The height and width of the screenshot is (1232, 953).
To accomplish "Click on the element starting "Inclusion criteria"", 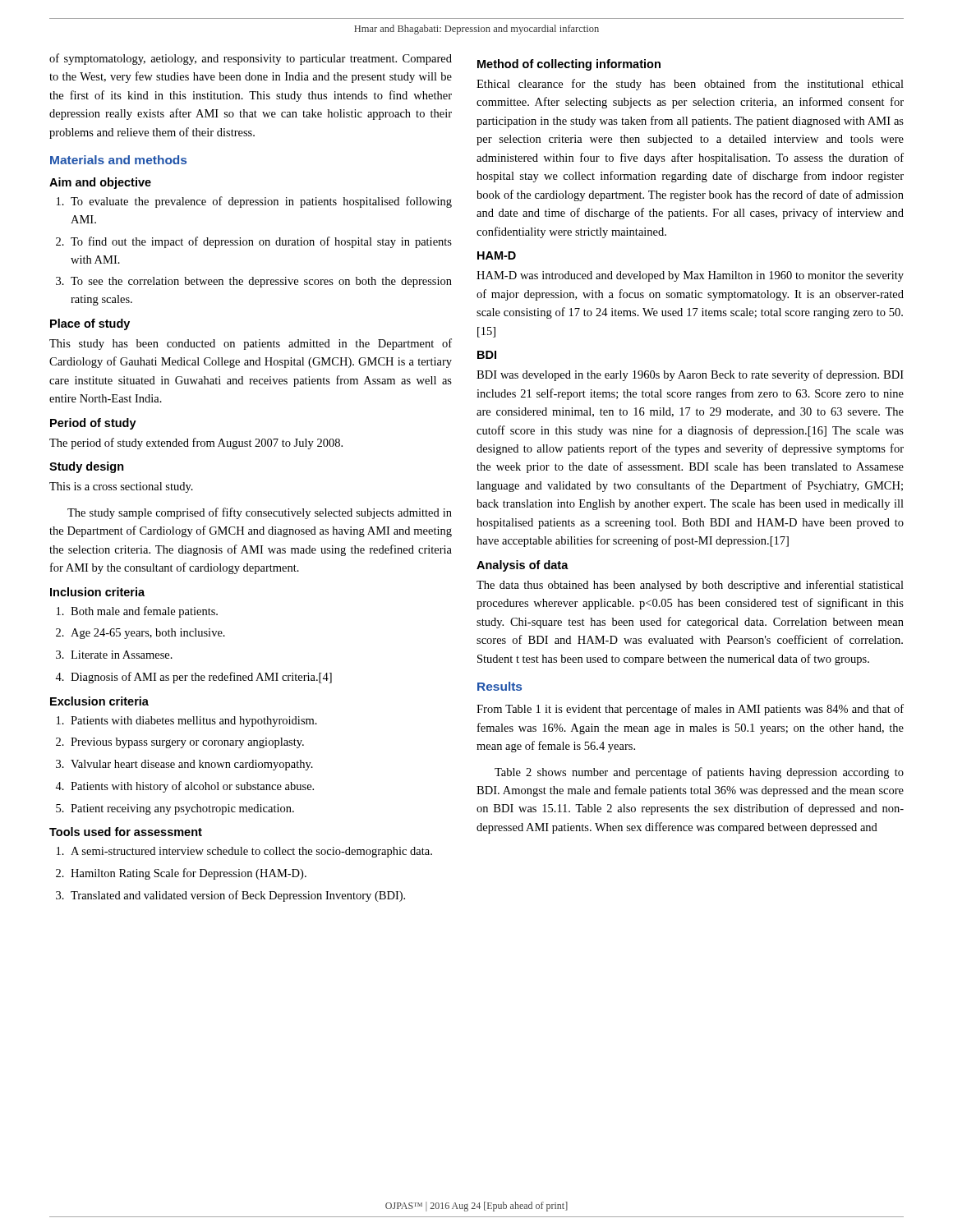I will click(97, 592).
